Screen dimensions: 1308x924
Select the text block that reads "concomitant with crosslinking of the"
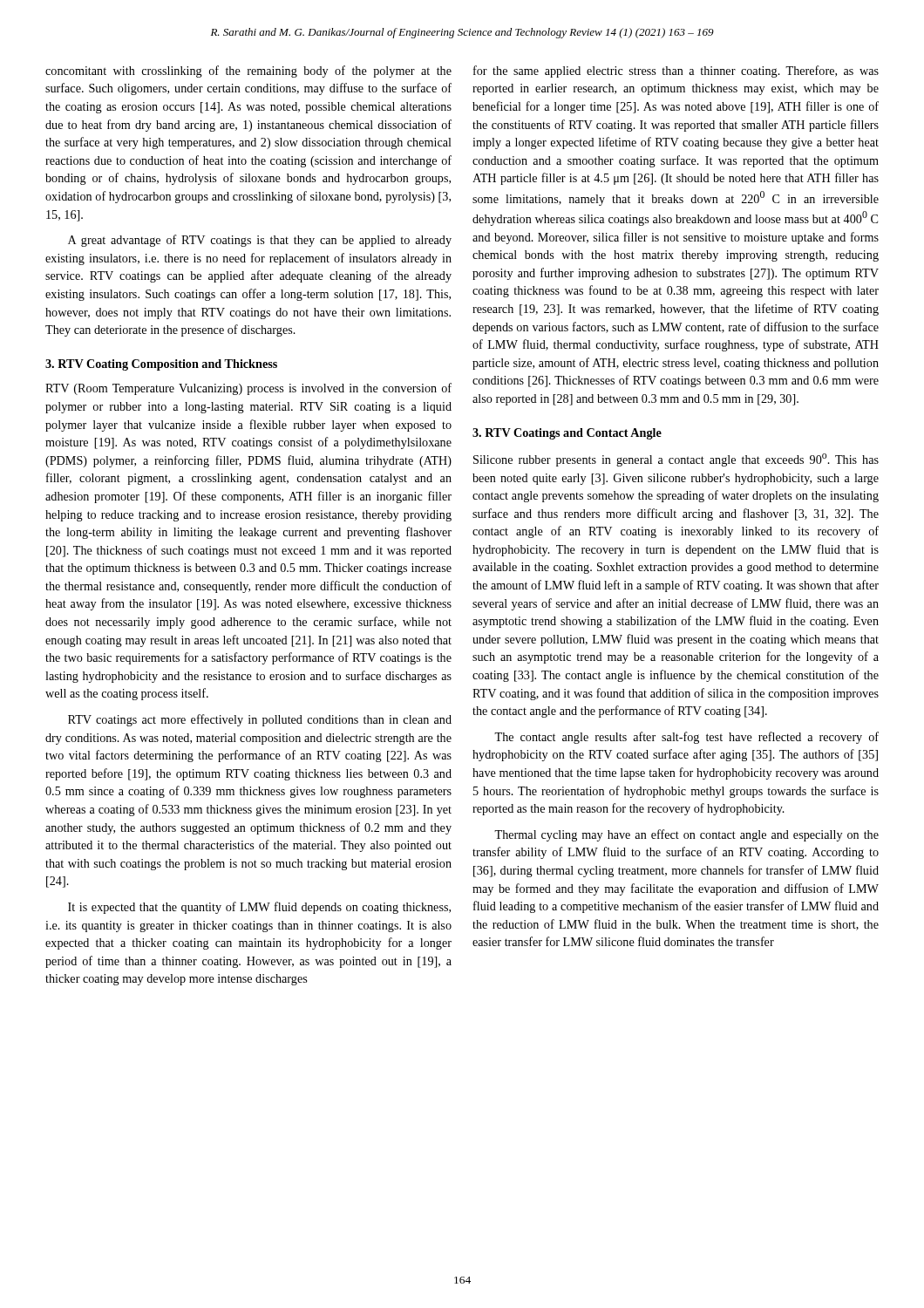pos(248,142)
